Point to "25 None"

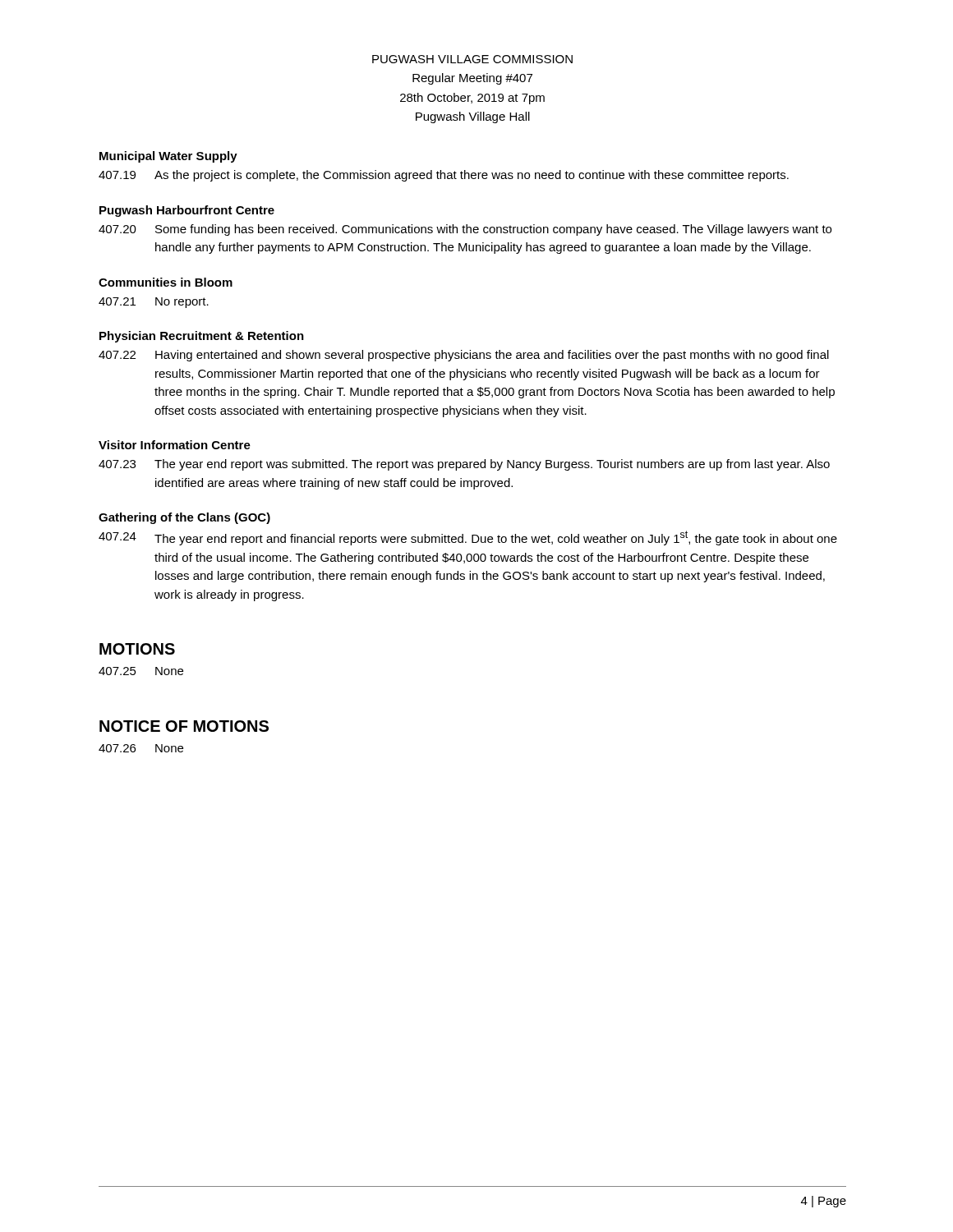point(116,671)
